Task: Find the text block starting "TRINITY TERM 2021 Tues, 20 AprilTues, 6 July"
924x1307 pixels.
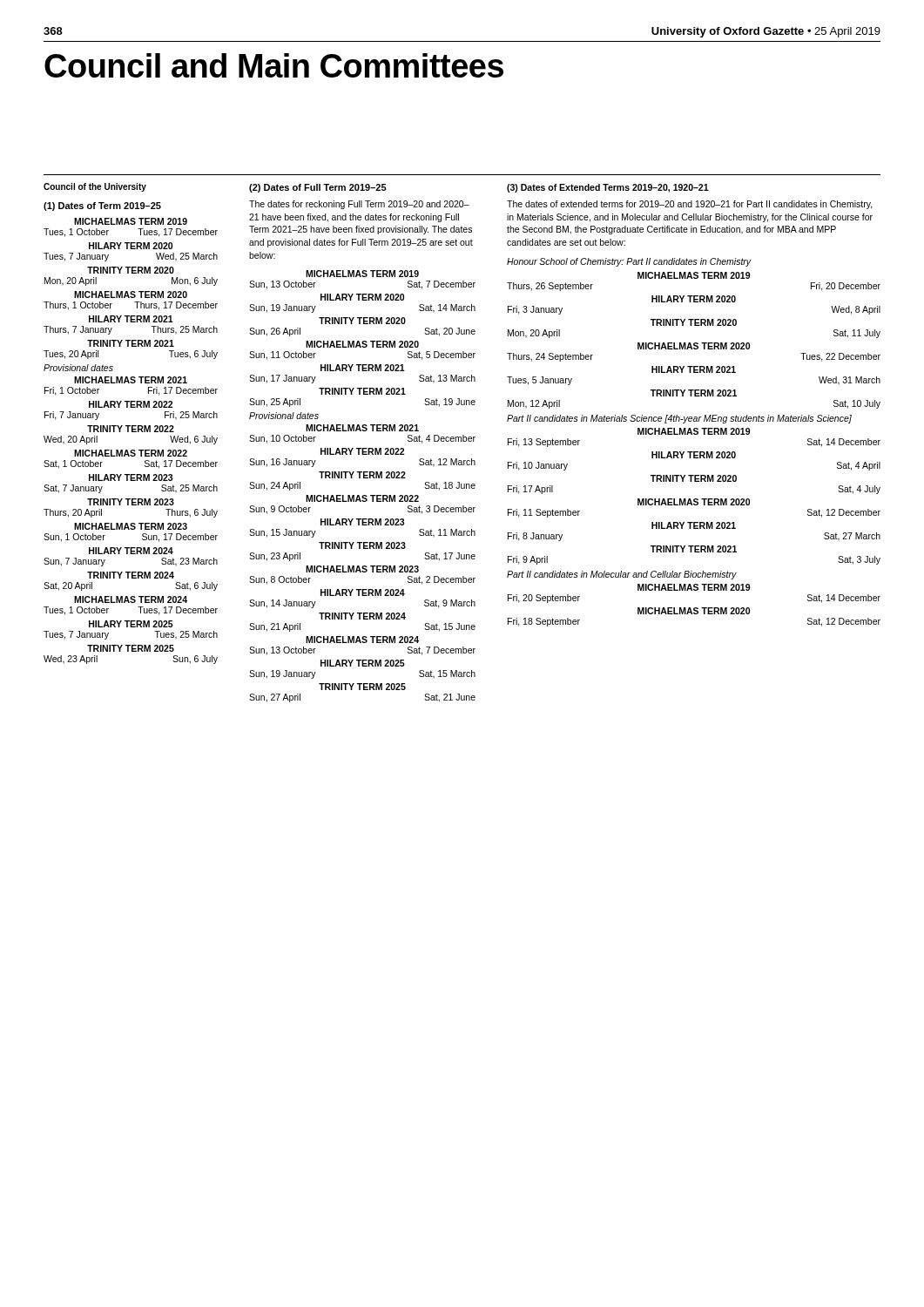Action: tap(131, 349)
